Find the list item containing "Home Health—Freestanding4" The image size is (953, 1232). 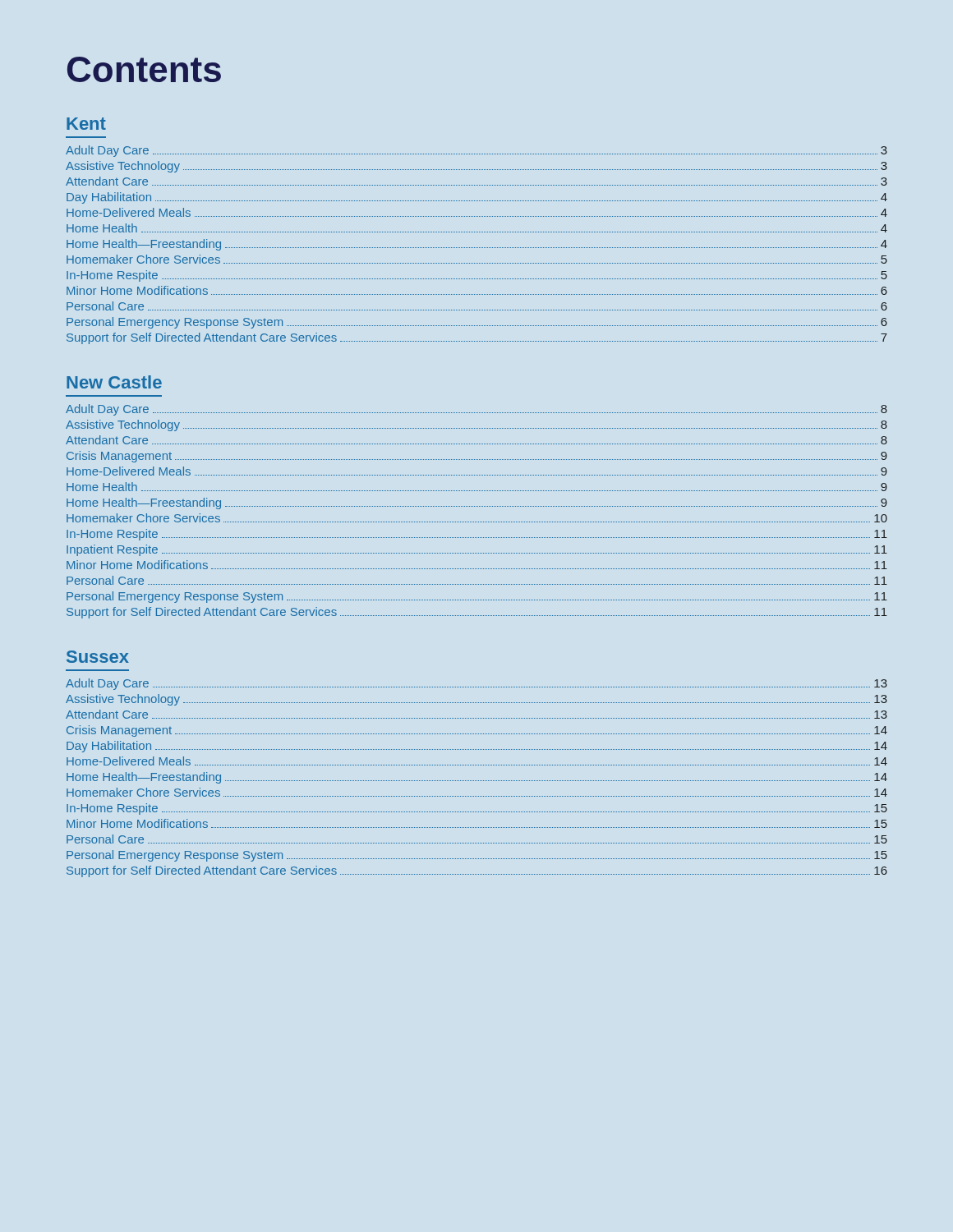pyautogui.click(x=476, y=244)
